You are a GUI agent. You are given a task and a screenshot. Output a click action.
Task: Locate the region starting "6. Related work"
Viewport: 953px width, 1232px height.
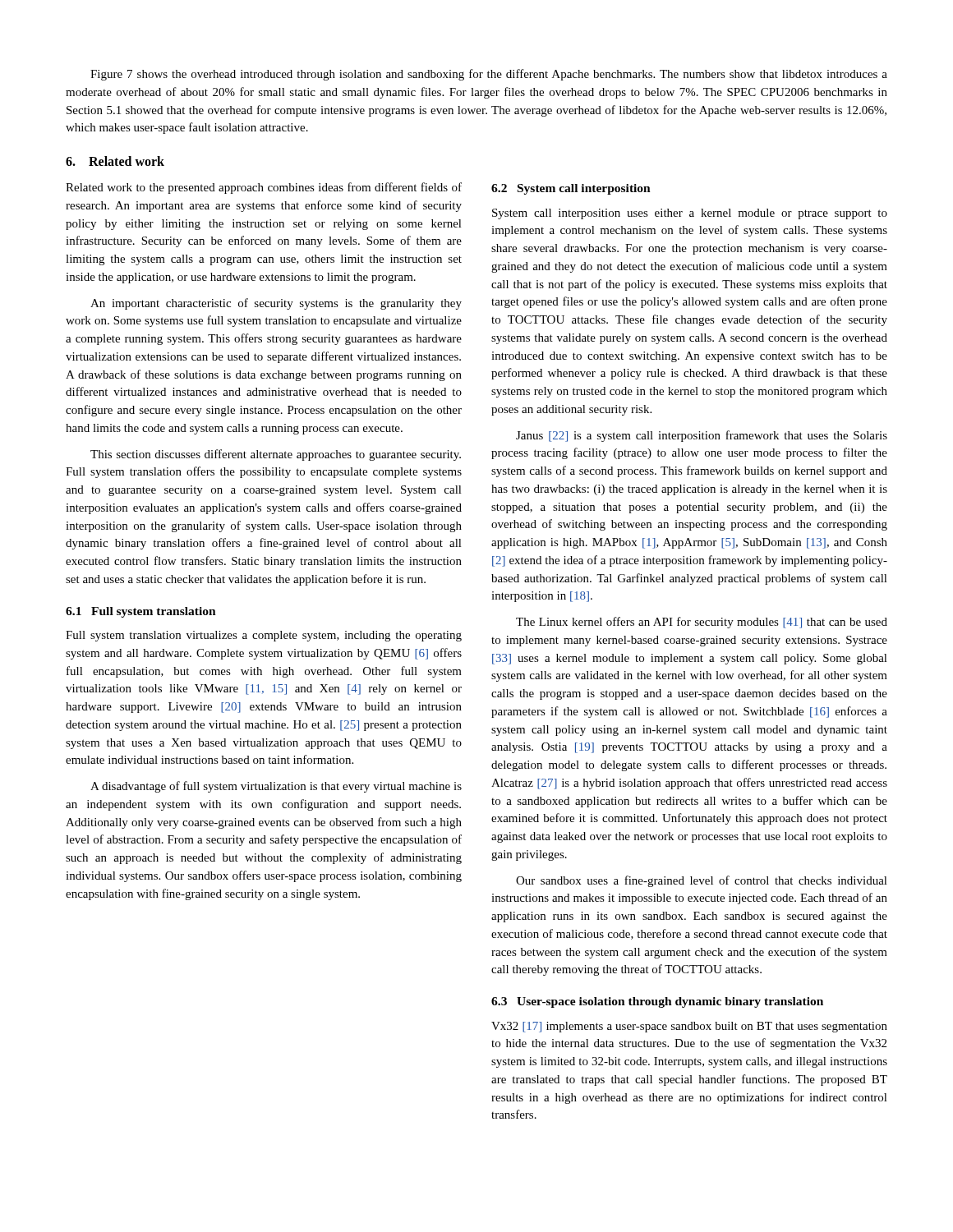(x=115, y=161)
